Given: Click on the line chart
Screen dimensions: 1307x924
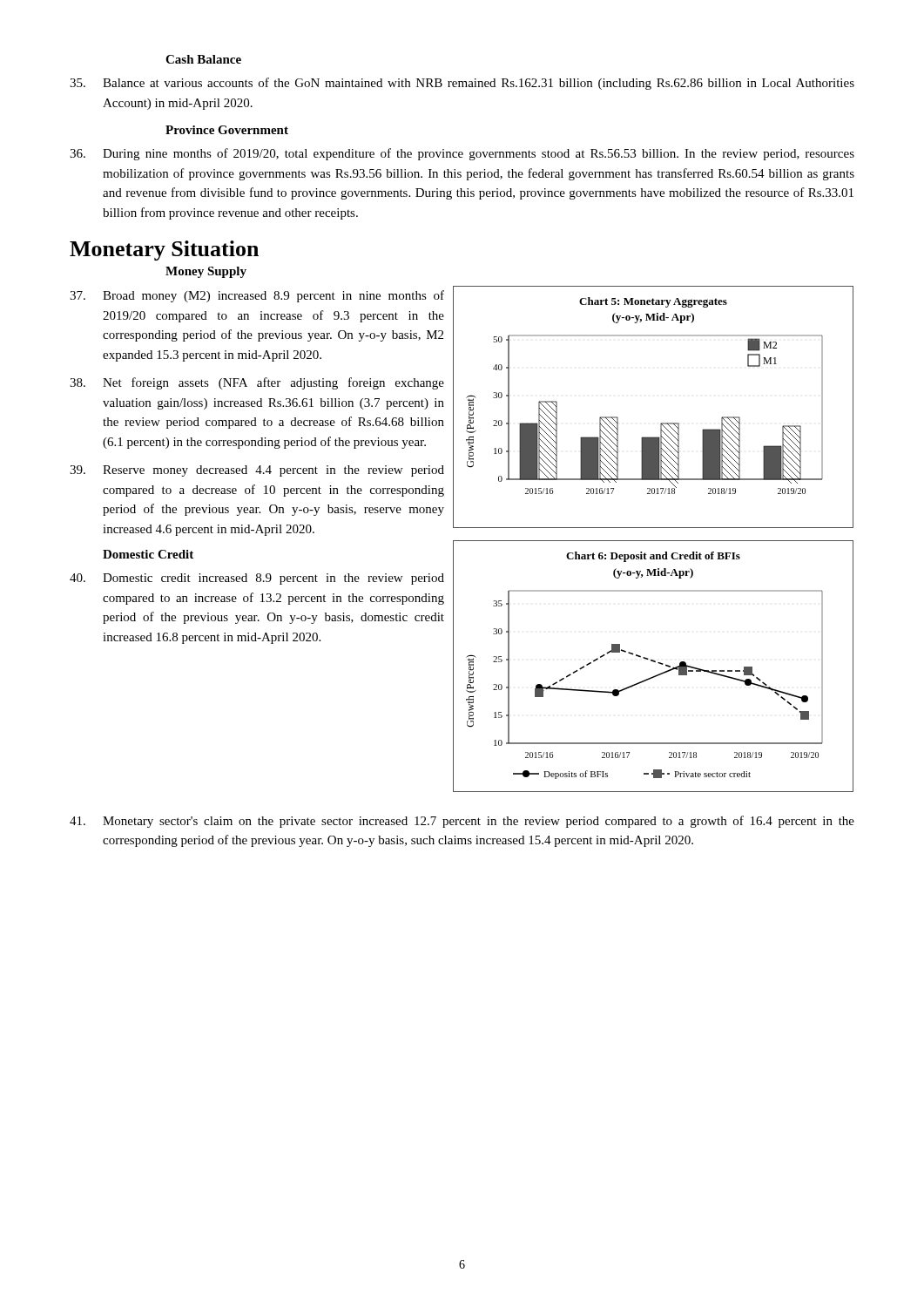Looking at the screenshot, I should 653,666.
